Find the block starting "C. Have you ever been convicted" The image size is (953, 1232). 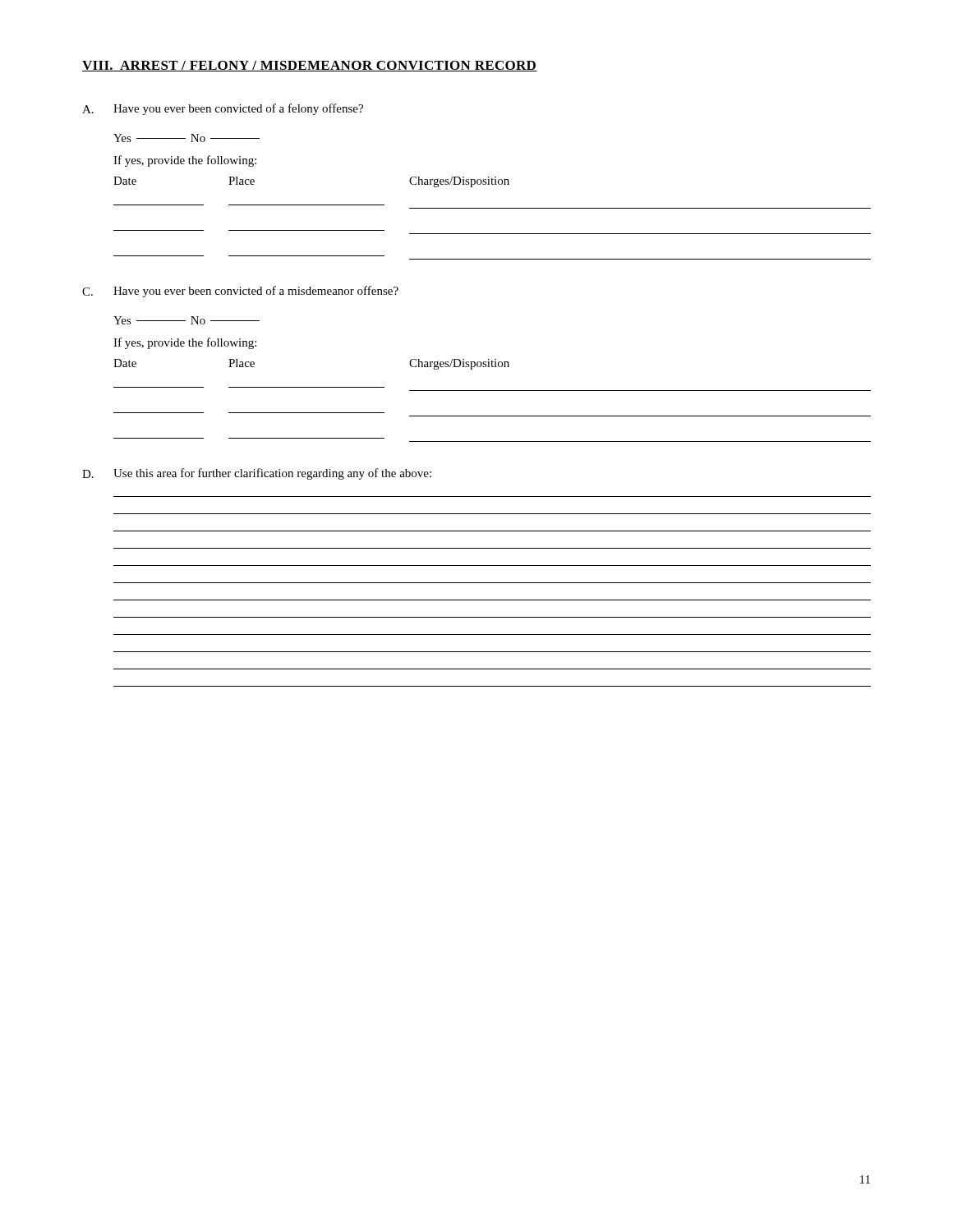coord(476,363)
